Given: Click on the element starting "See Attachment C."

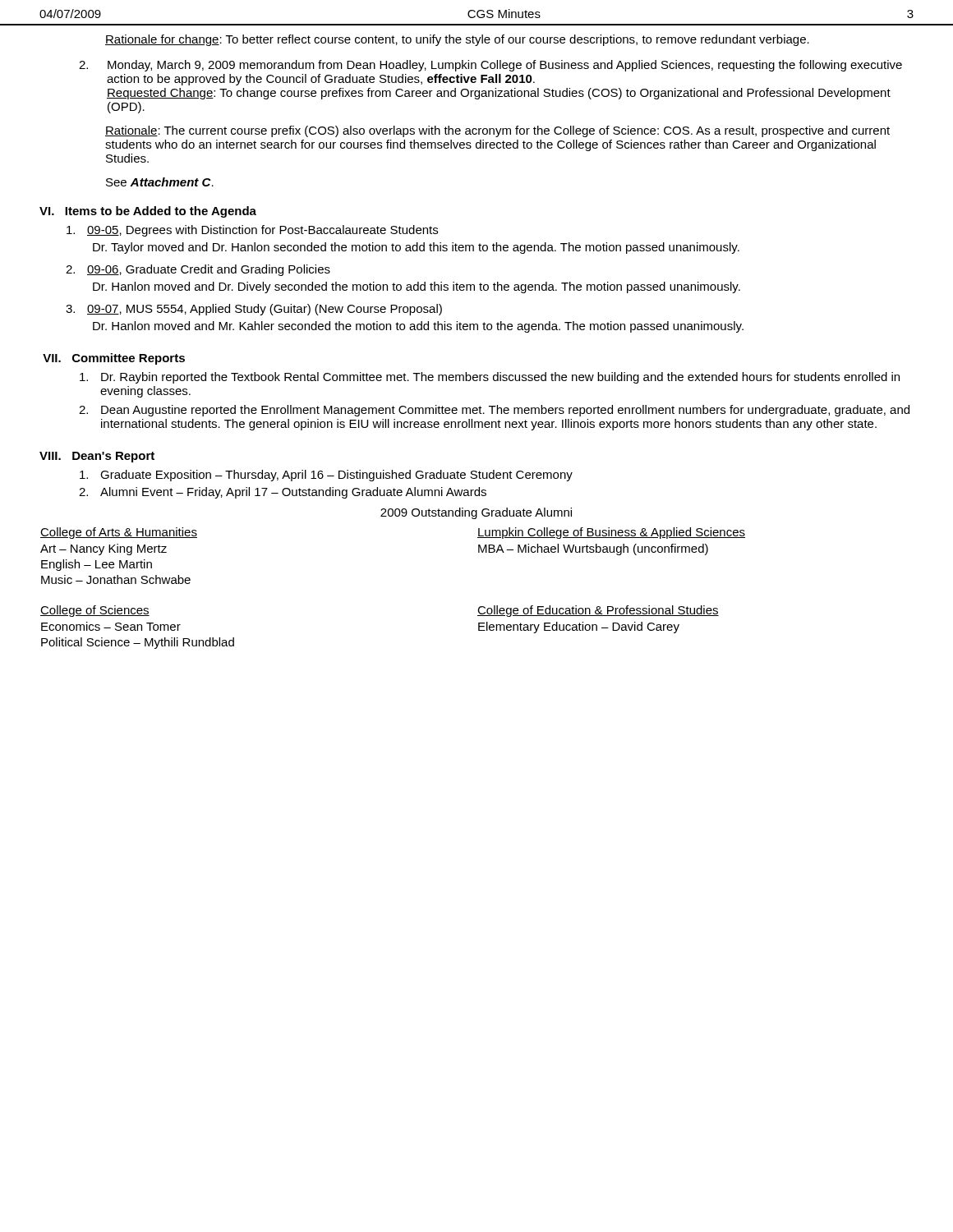Looking at the screenshot, I should click(160, 182).
